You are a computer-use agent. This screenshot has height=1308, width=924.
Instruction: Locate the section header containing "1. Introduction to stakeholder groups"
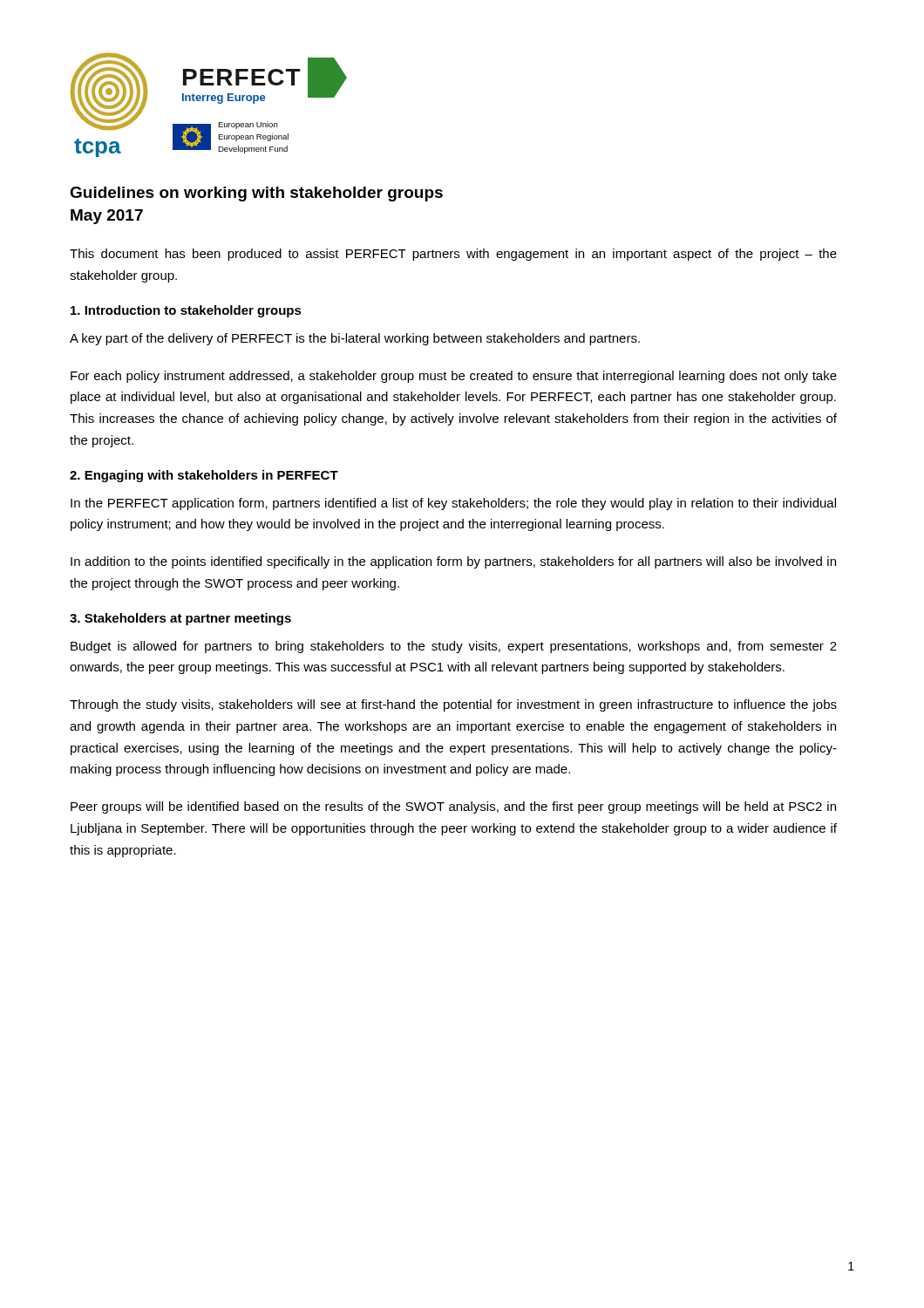186,310
